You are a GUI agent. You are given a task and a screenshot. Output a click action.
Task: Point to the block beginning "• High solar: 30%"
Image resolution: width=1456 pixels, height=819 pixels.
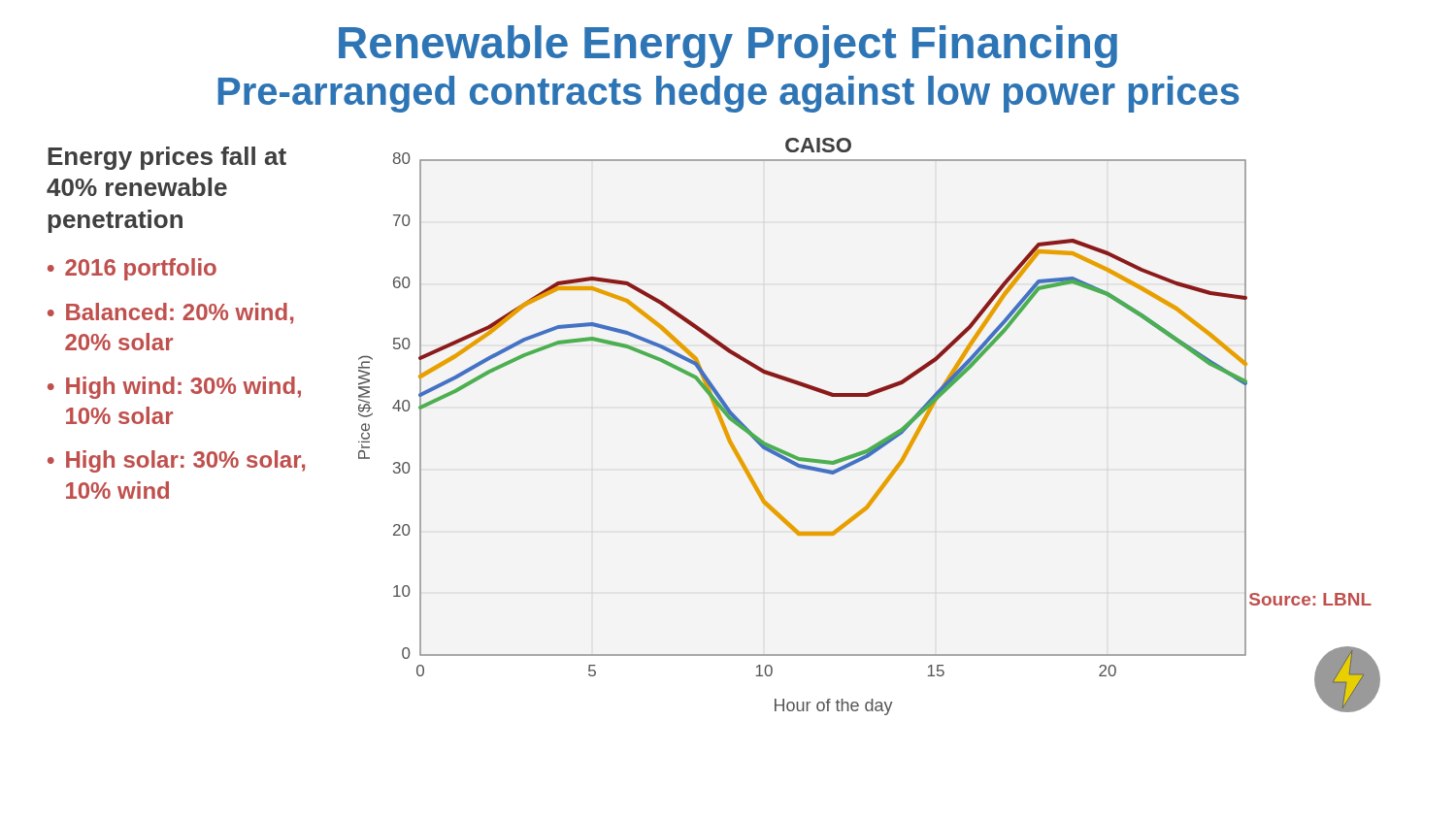pos(190,475)
